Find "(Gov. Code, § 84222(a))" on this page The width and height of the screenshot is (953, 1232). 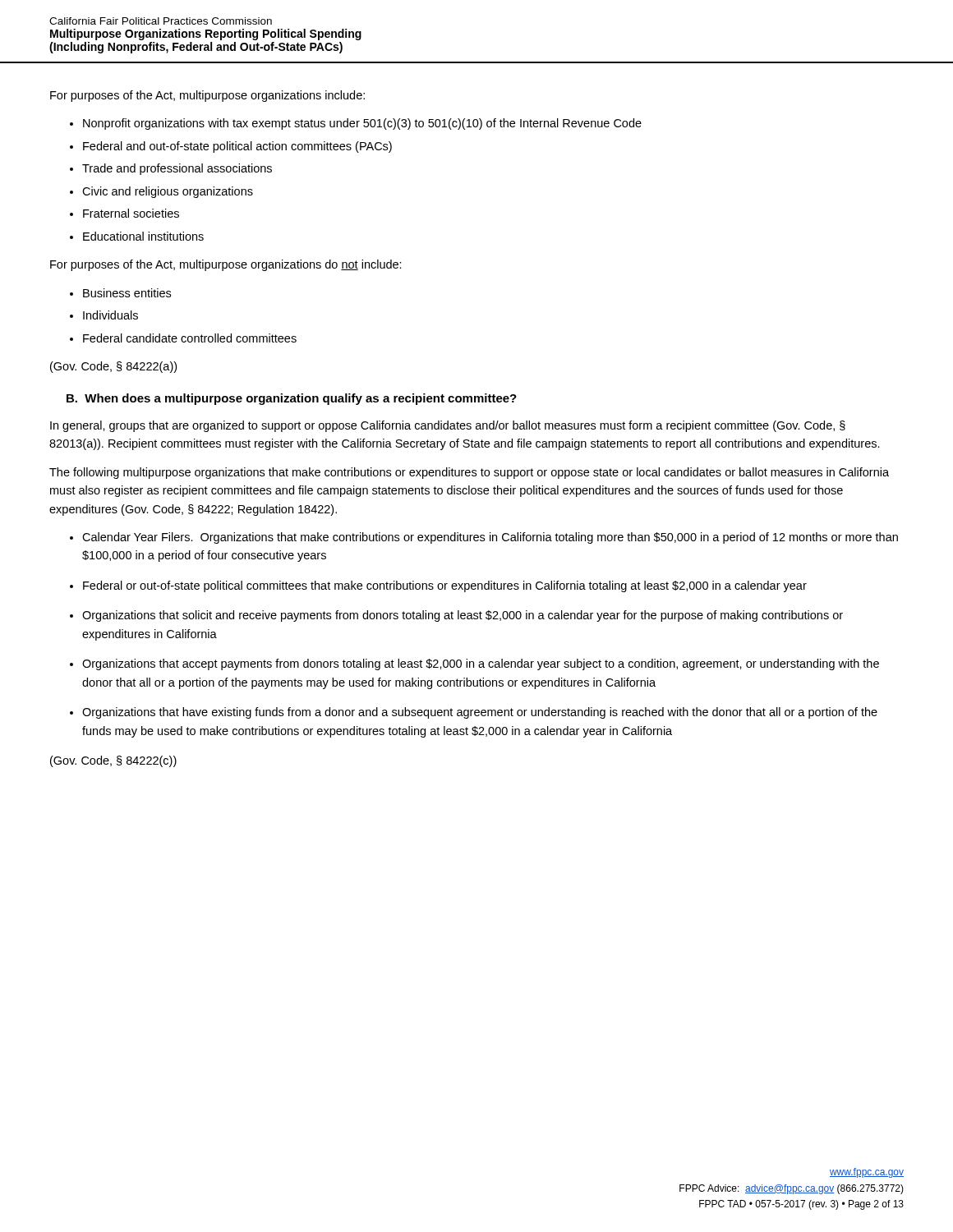[x=113, y=366]
